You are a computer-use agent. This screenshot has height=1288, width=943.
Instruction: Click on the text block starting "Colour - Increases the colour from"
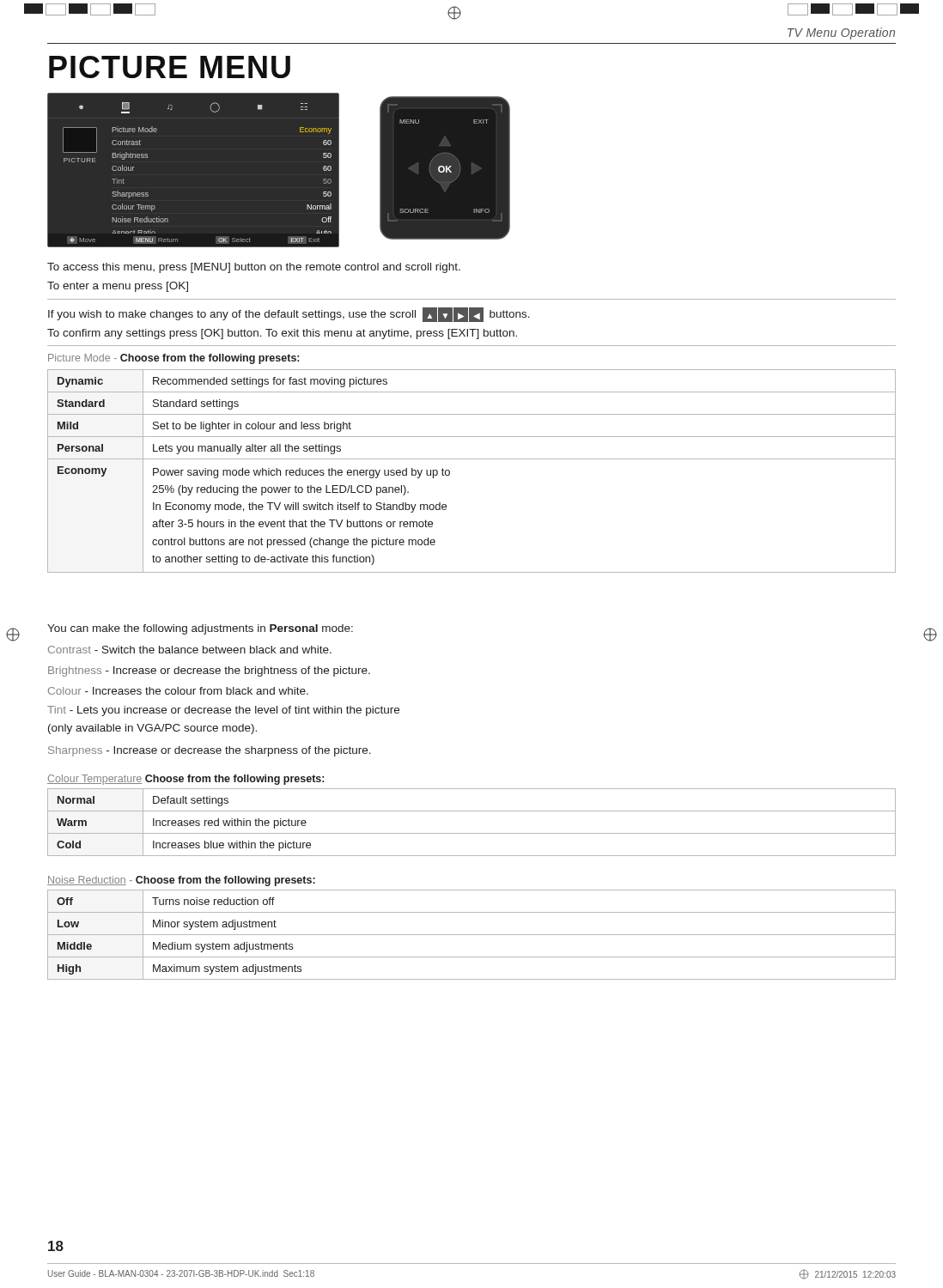[x=178, y=691]
